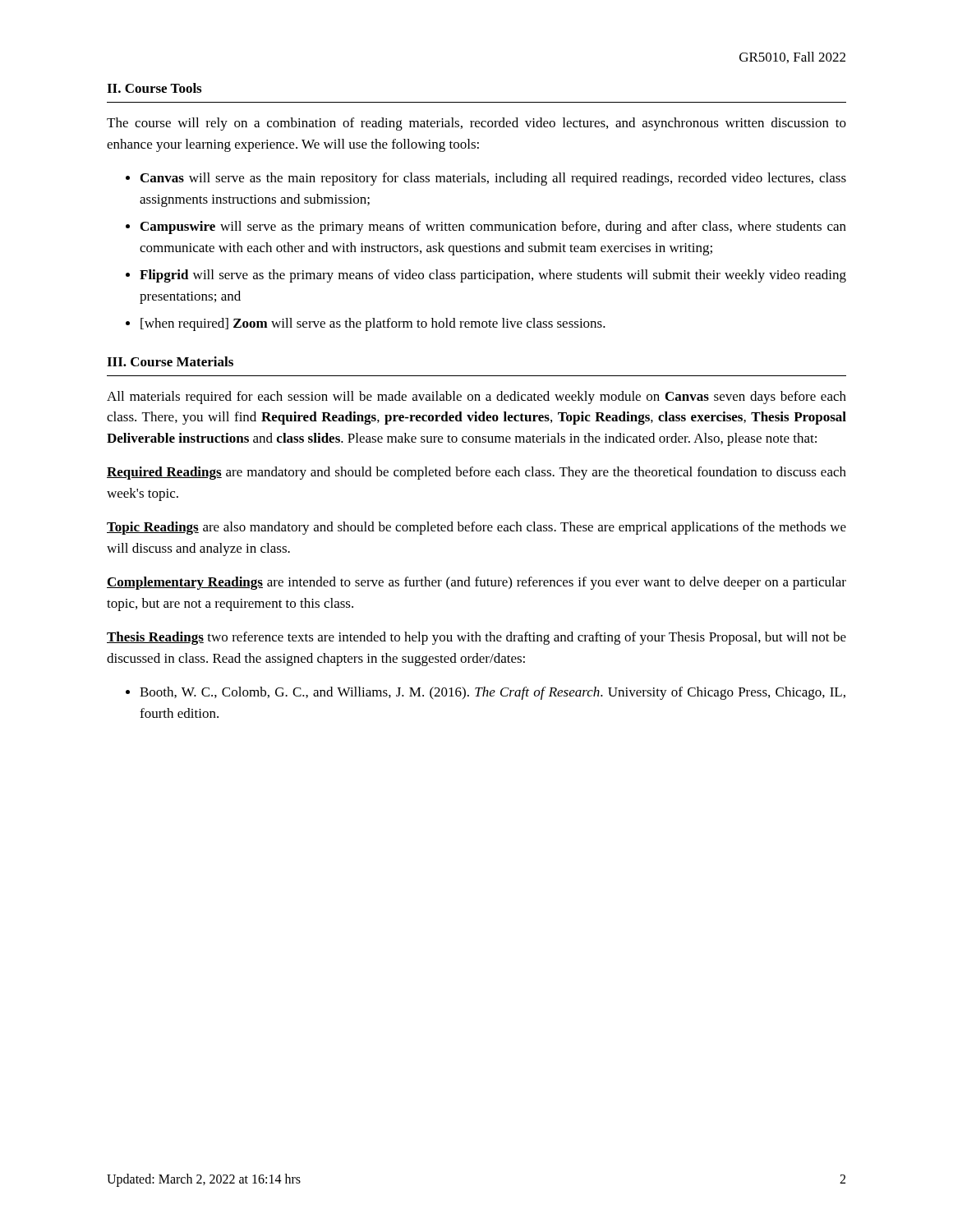Click the passage that begins "Flipgrid will serve as the primary"
Viewport: 953px width, 1232px height.
493,285
